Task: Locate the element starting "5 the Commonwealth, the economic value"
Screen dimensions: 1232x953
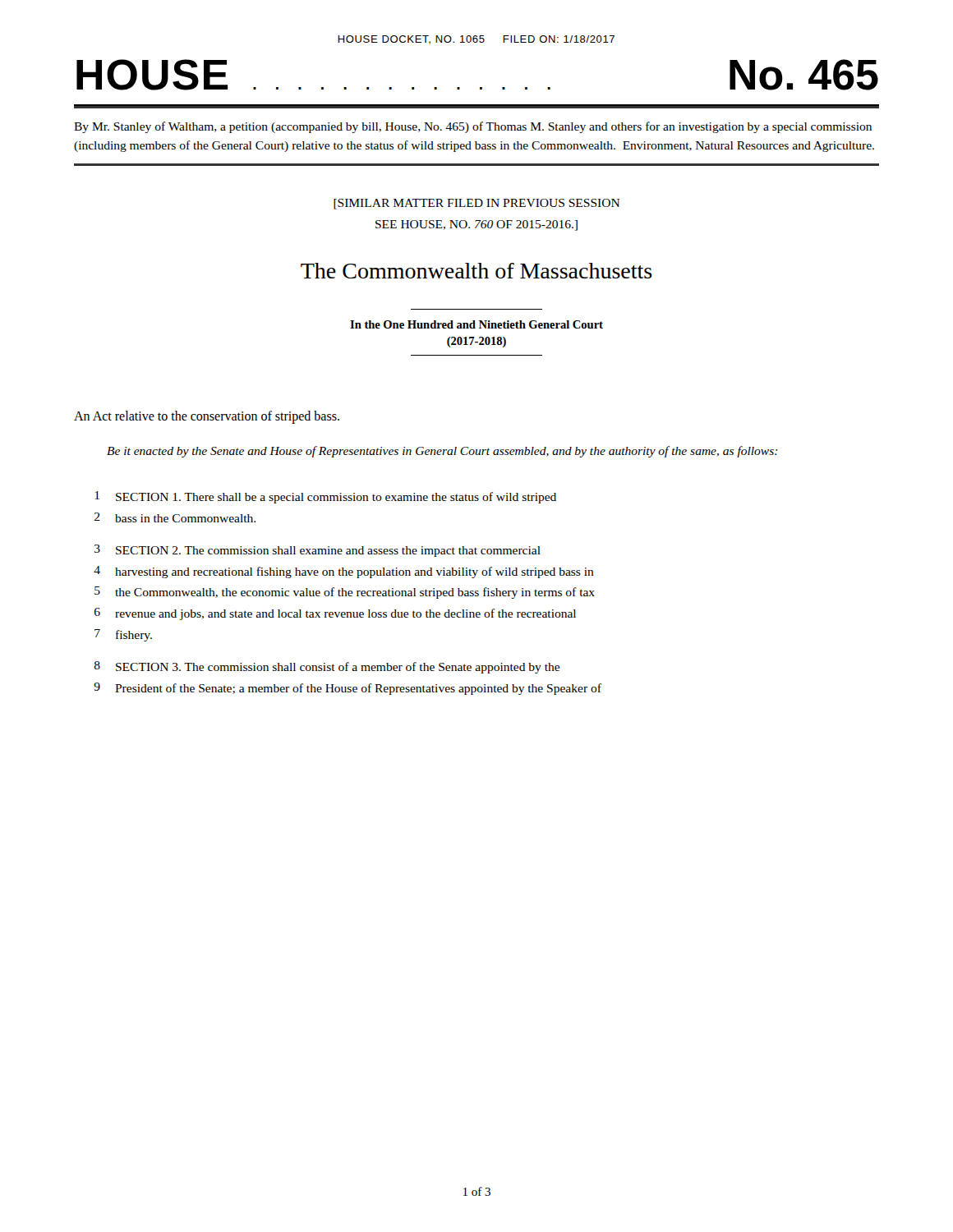Action: (476, 592)
